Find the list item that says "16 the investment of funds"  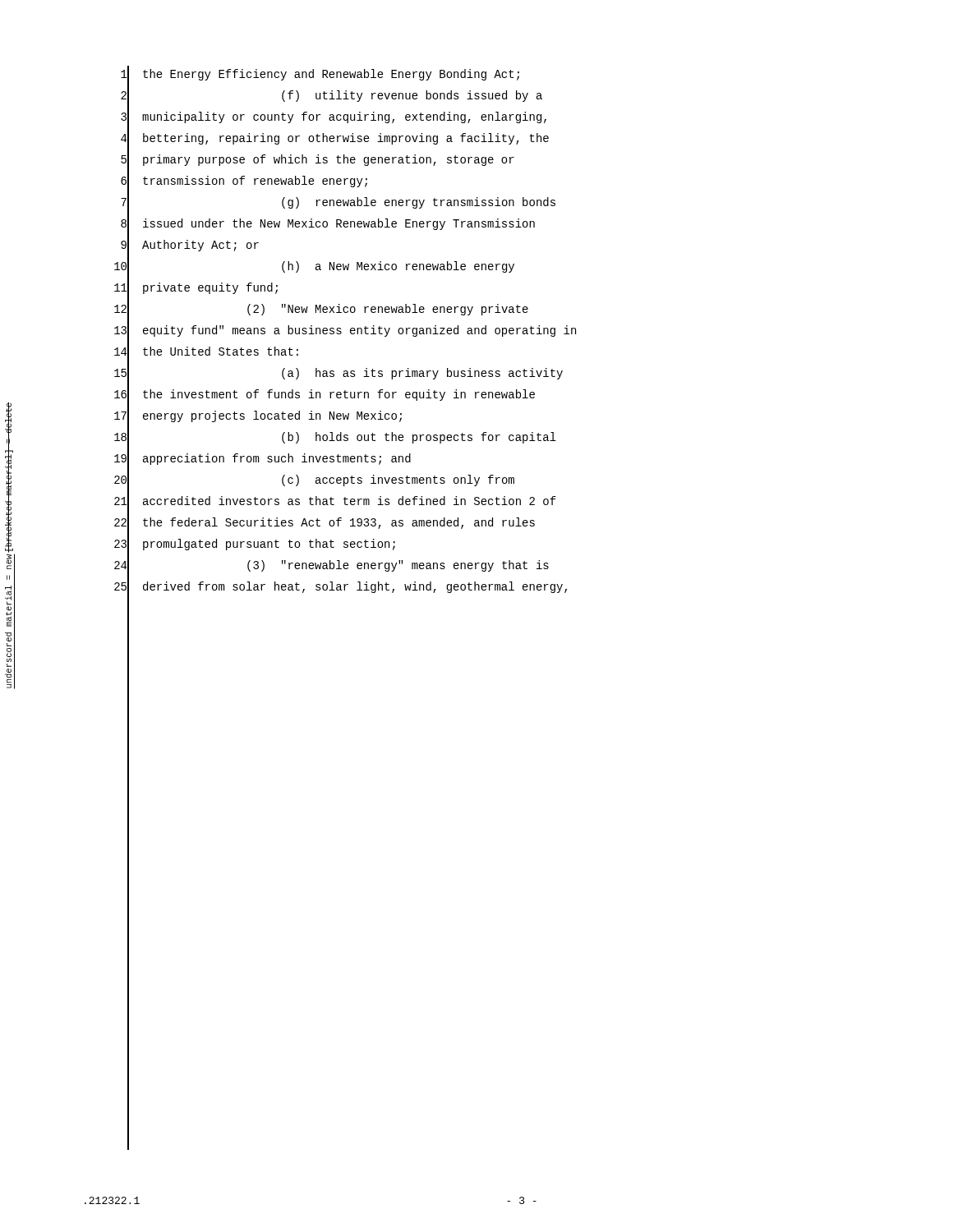(493, 395)
